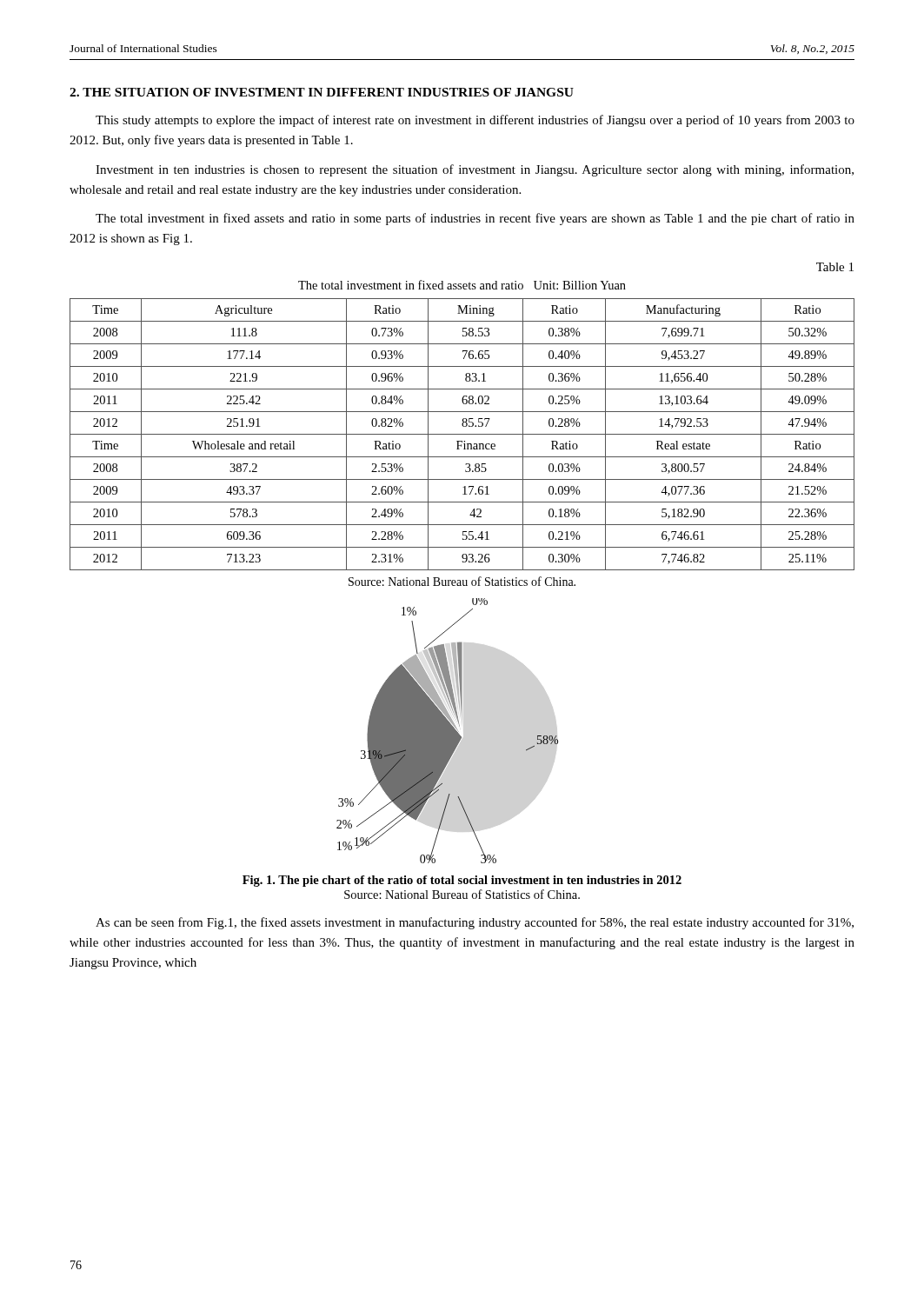Click on the caption with the text "The total investment in fixed"
The height and width of the screenshot is (1304, 924).
tap(462, 285)
